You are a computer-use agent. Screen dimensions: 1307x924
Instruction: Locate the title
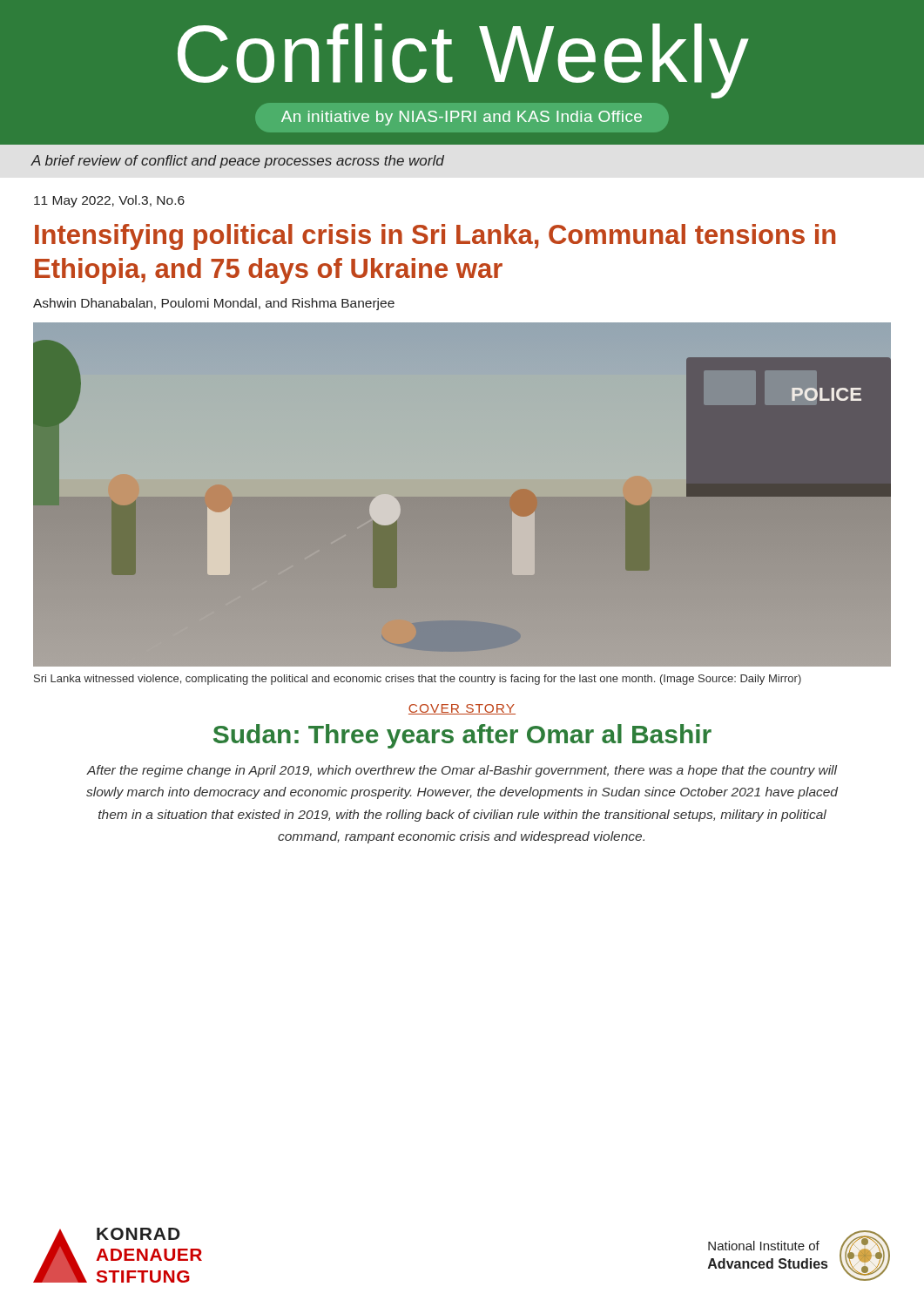click(462, 54)
